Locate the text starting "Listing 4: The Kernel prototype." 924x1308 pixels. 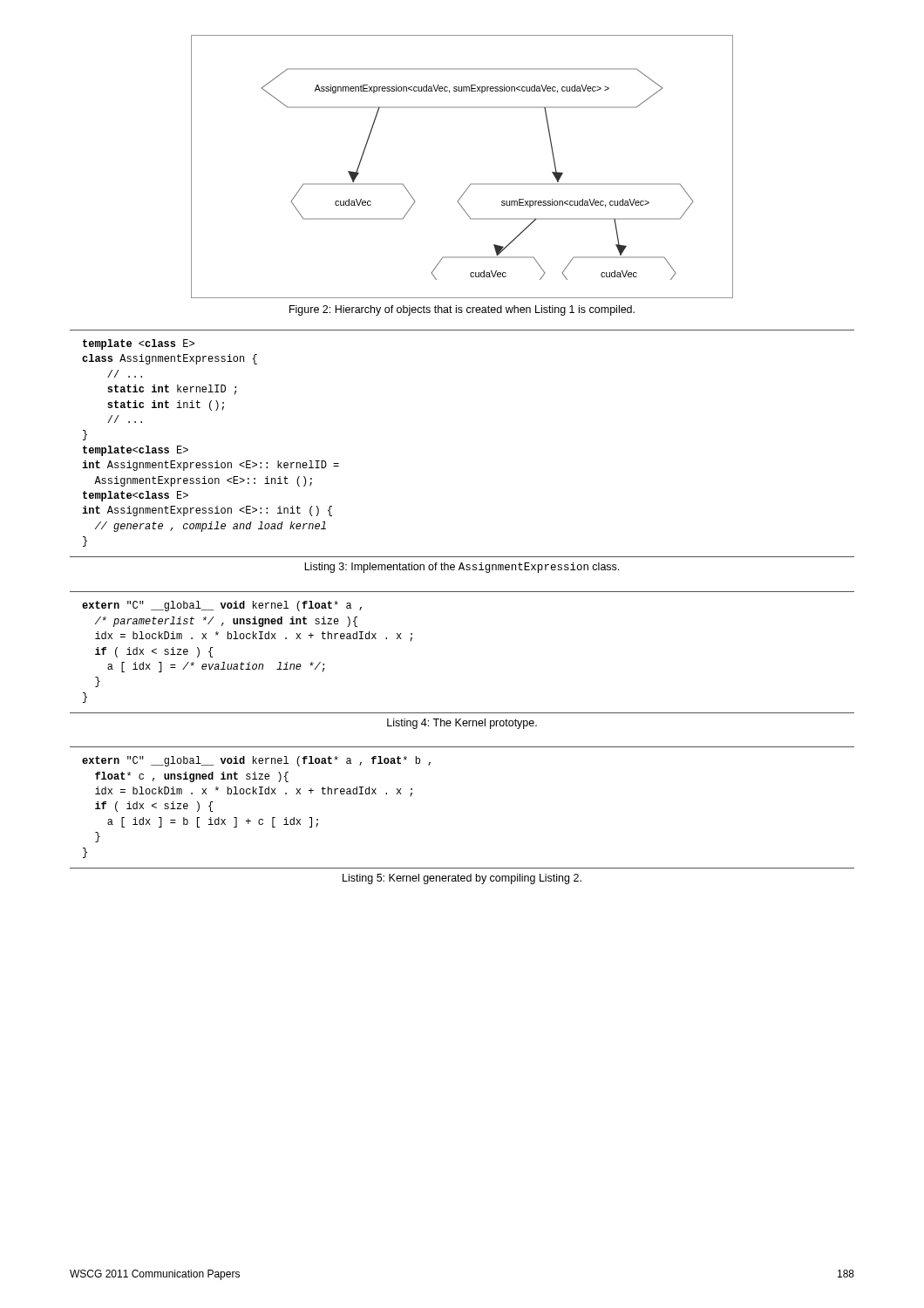coord(462,723)
